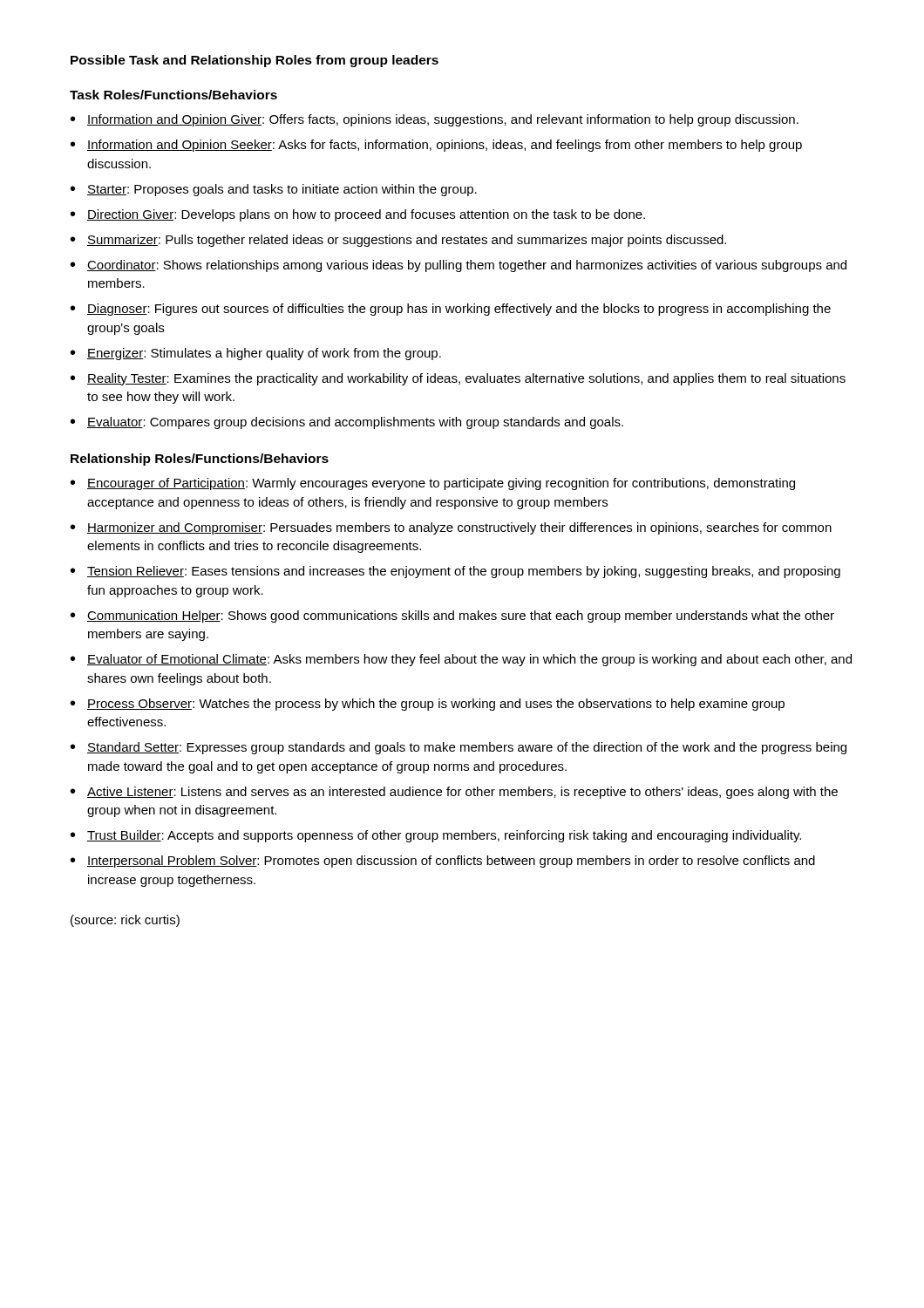This screenshot has height=1308, width=924.
Task: Select the block starting "• Trust Builder: Accepts"
Action: (x=462, y=835)
